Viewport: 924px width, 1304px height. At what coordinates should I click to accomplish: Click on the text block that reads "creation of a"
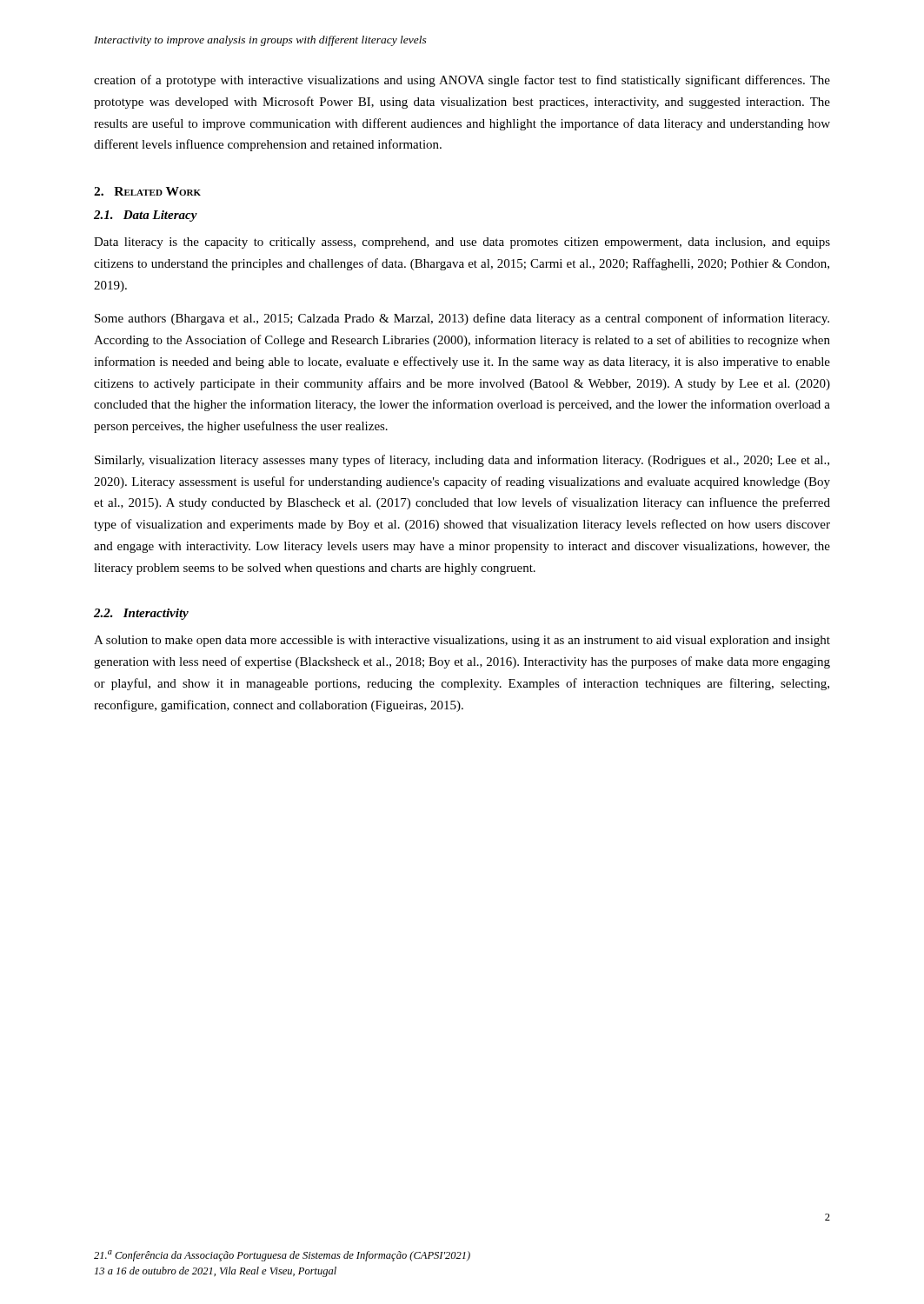tap(462, 112)
